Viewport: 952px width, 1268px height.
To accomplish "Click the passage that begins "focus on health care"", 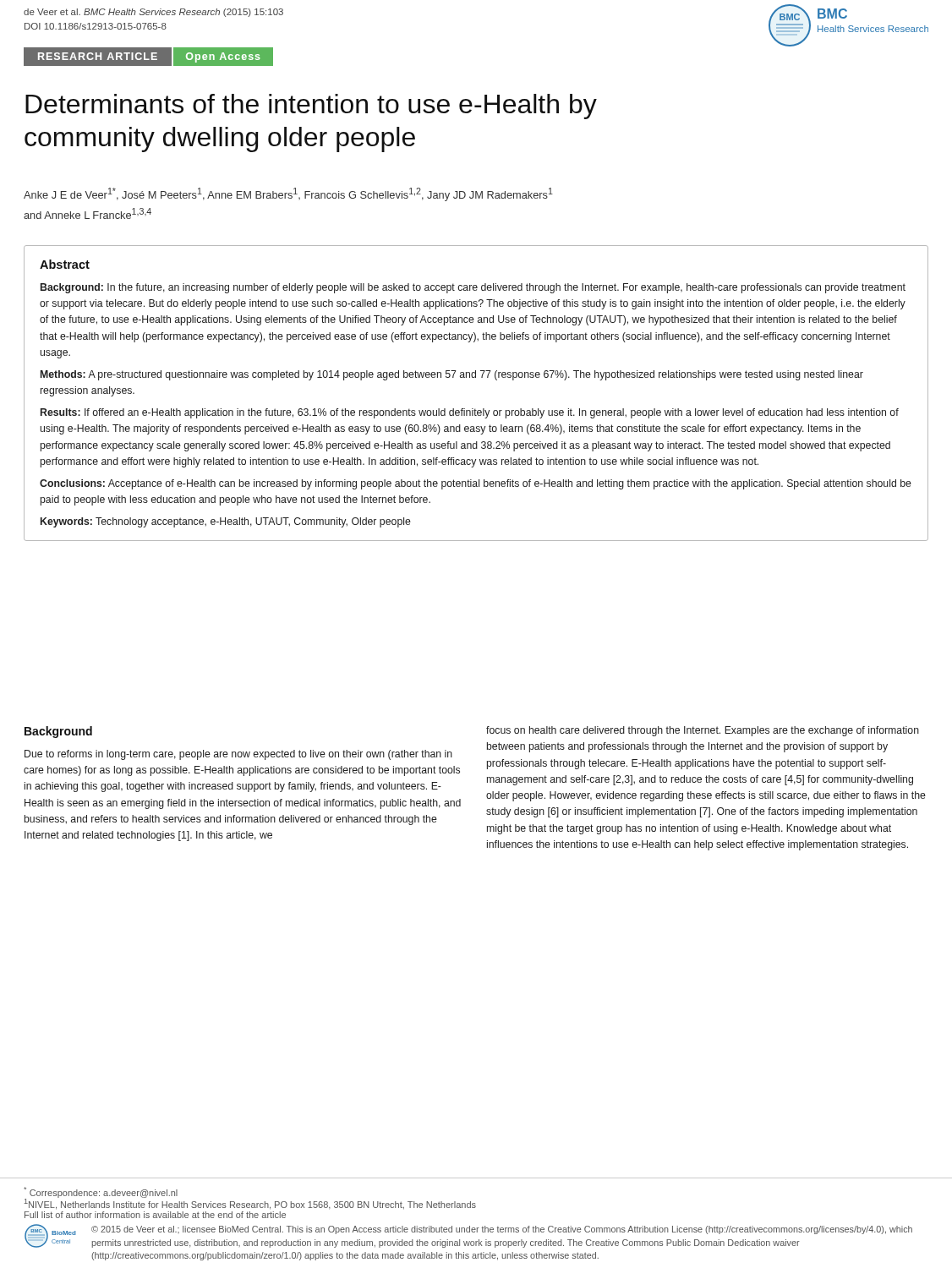I will [706, 787].
